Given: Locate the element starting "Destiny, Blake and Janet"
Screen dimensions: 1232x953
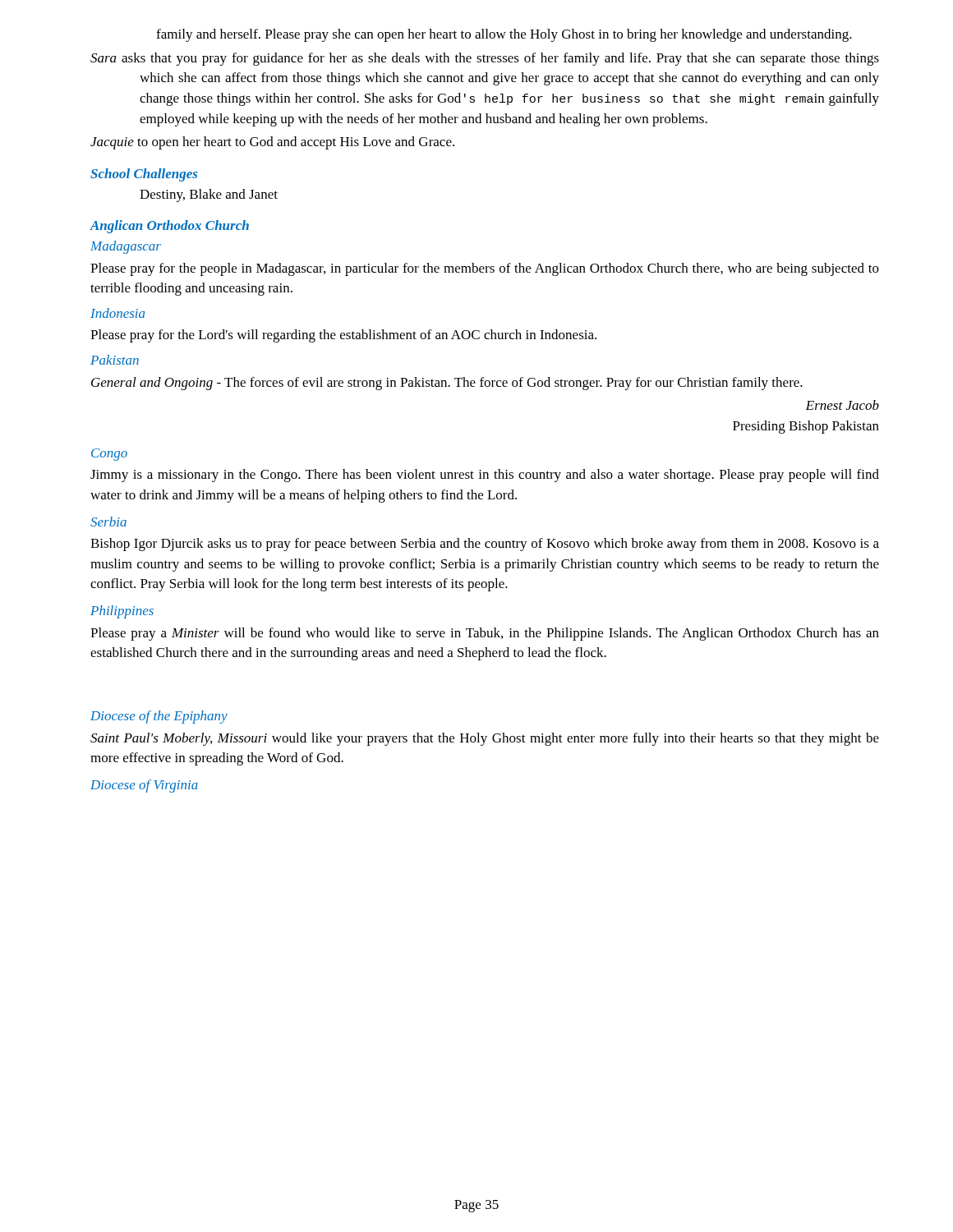Looking at the screenshot, I should [x=209, y=195].
